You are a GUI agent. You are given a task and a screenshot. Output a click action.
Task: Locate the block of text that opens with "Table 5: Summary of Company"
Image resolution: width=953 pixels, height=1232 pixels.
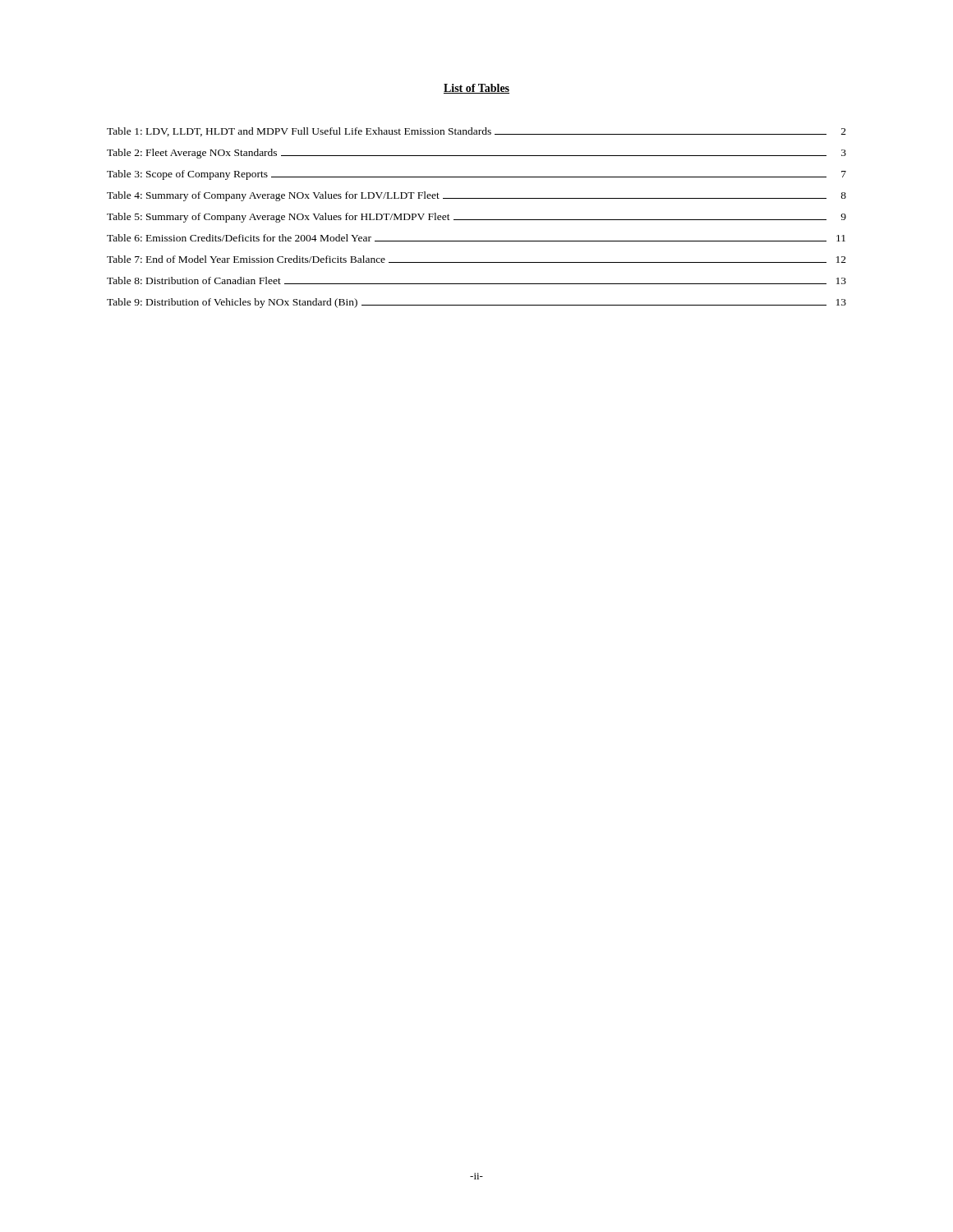[476, 217]
